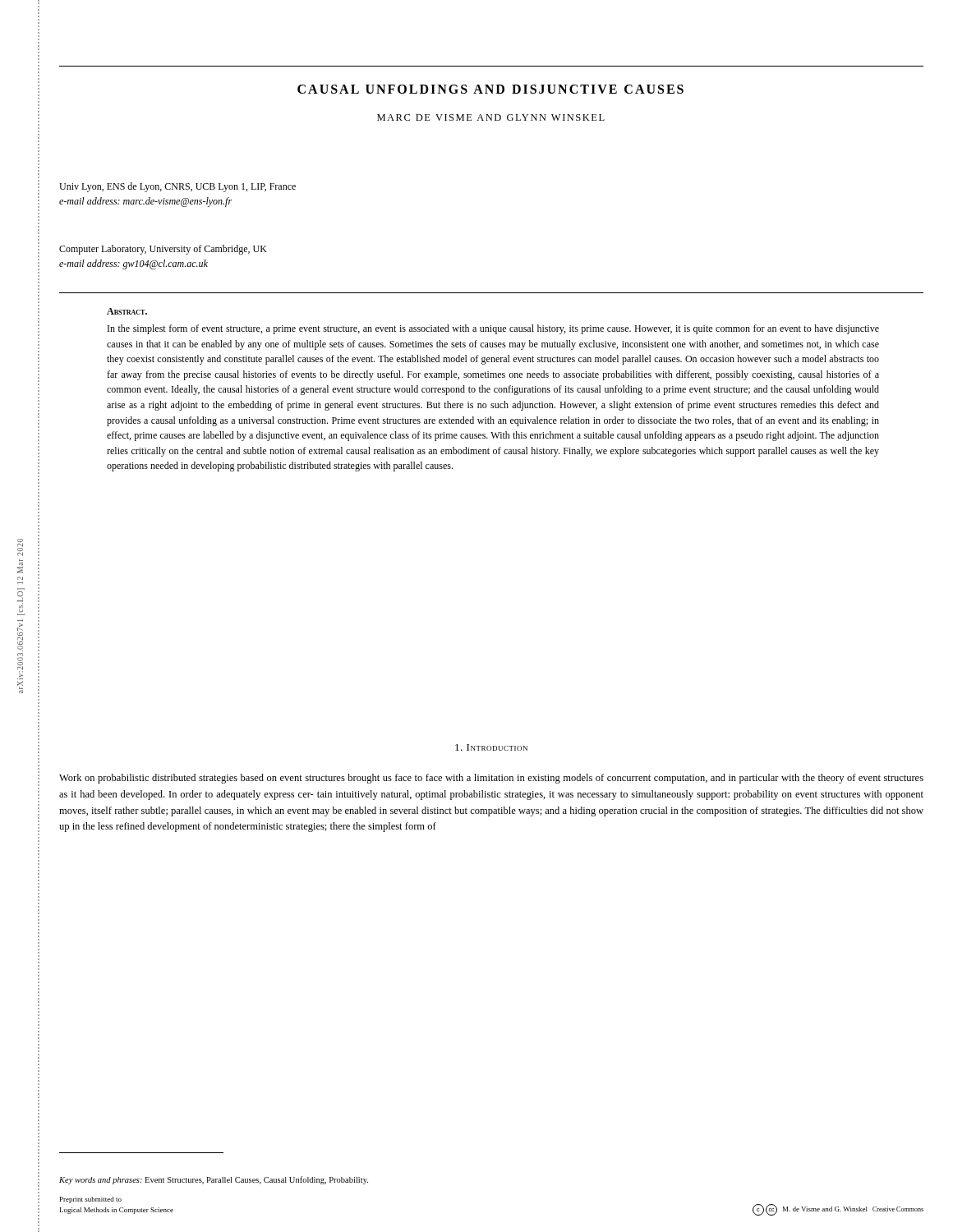This screenshot has height=1232, width=953.
Task: Click on the title that says "CAUSAL UNFOLDINGS AND"
Action: [x=491, y=89]
